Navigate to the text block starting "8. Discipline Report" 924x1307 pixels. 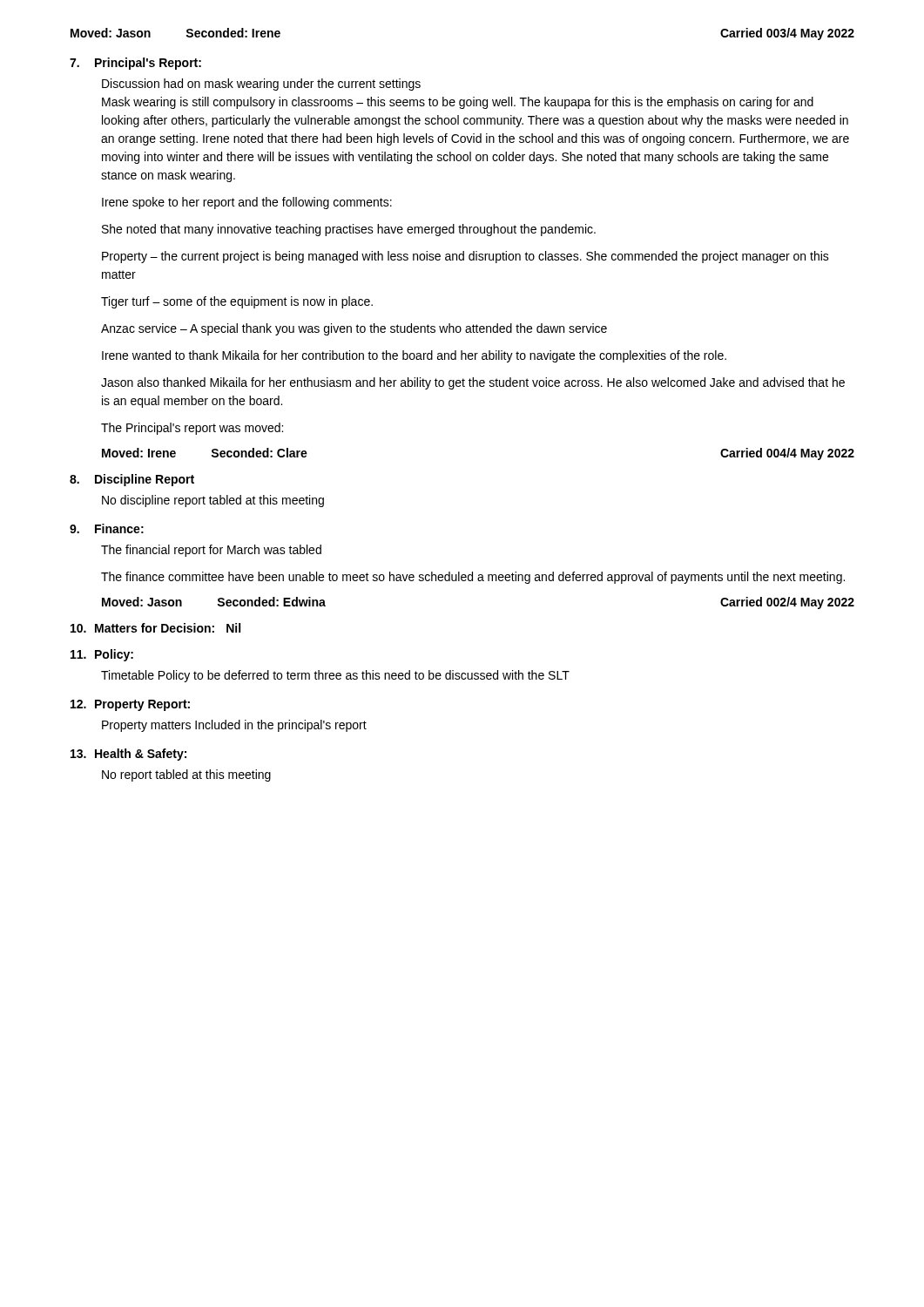pos(132,479)
